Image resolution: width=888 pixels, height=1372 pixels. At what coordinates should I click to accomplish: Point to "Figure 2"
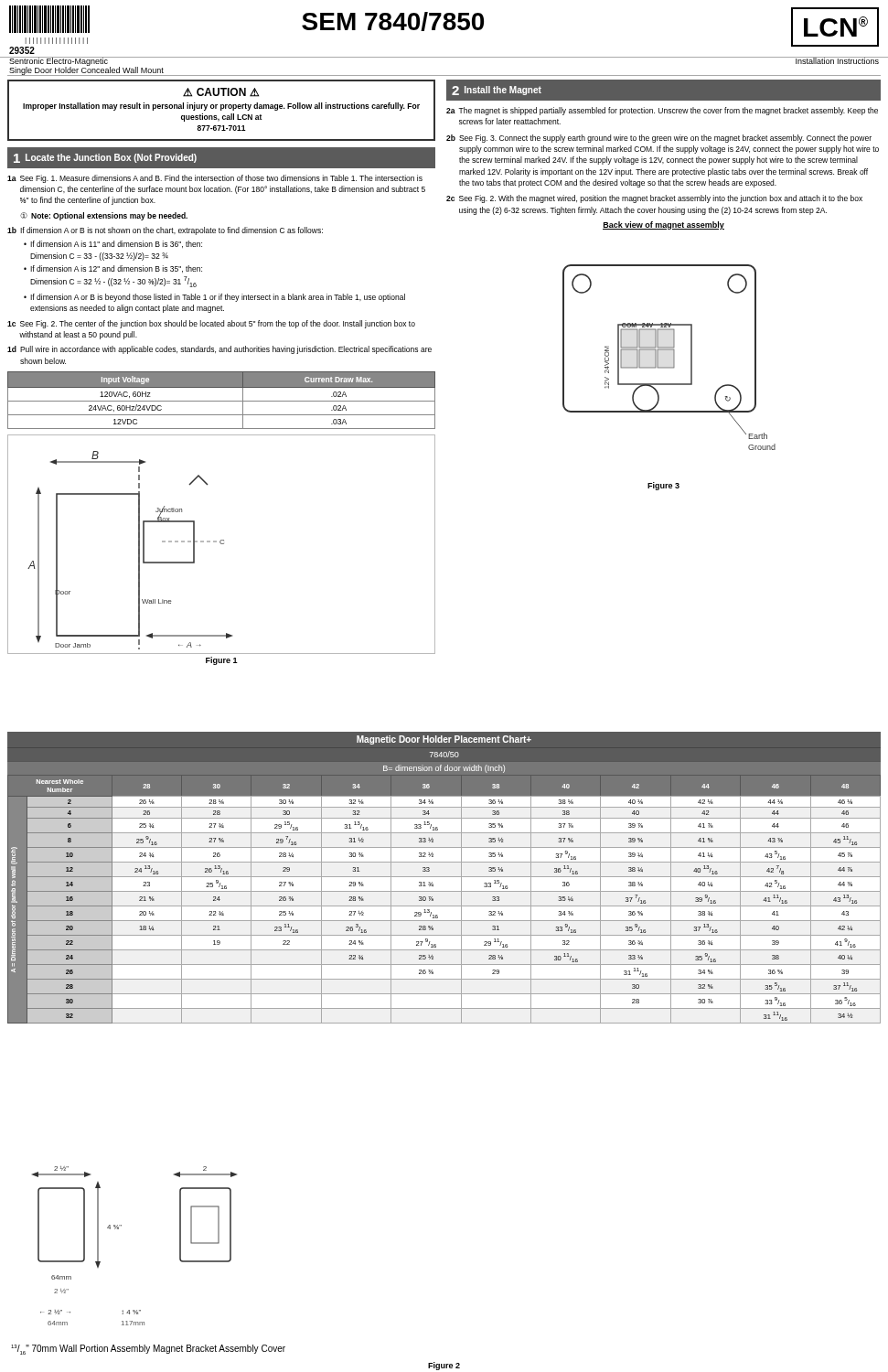pyautogui.click(x=444, y=1366)
